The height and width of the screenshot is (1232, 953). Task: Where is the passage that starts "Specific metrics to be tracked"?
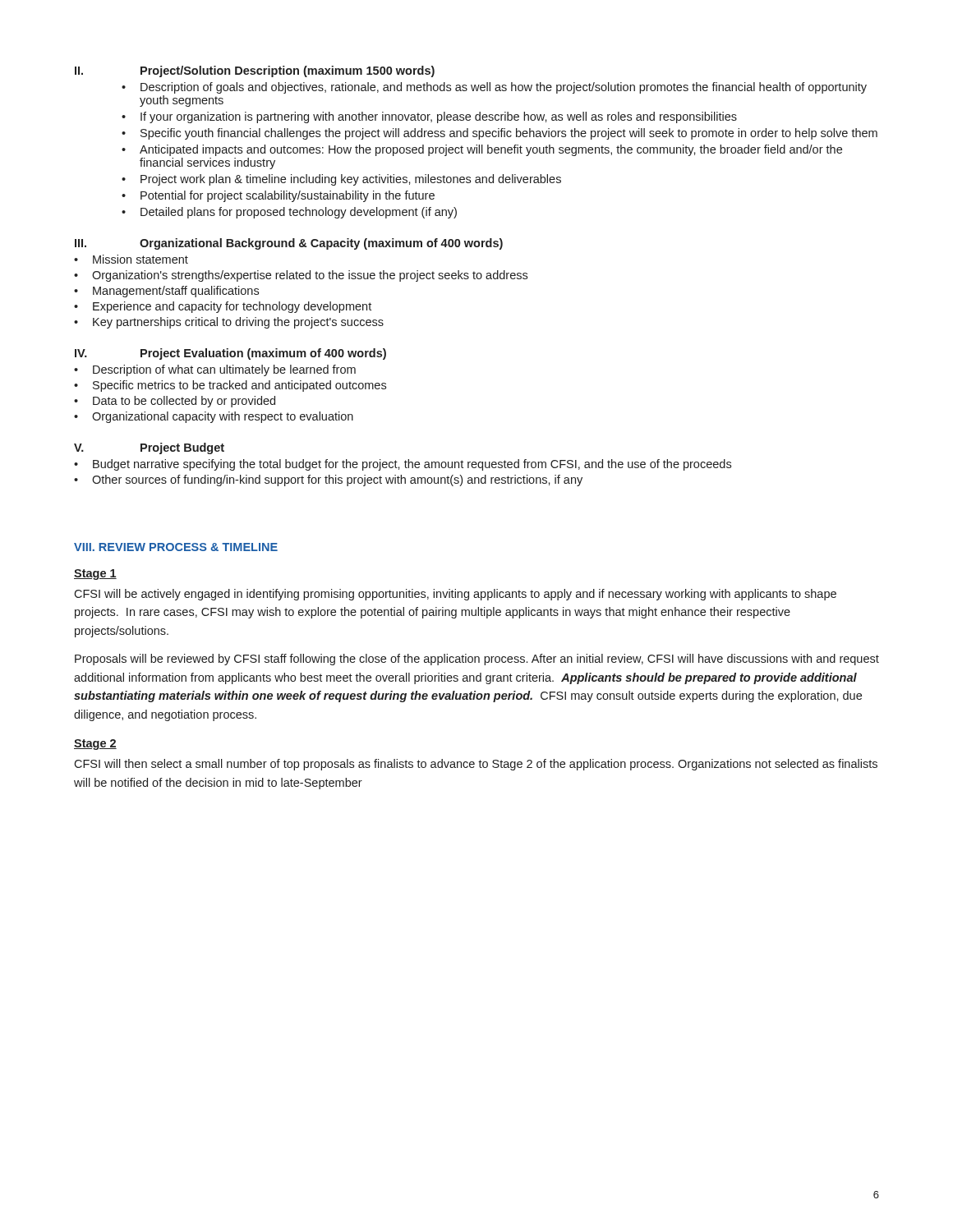pos(239,385)
